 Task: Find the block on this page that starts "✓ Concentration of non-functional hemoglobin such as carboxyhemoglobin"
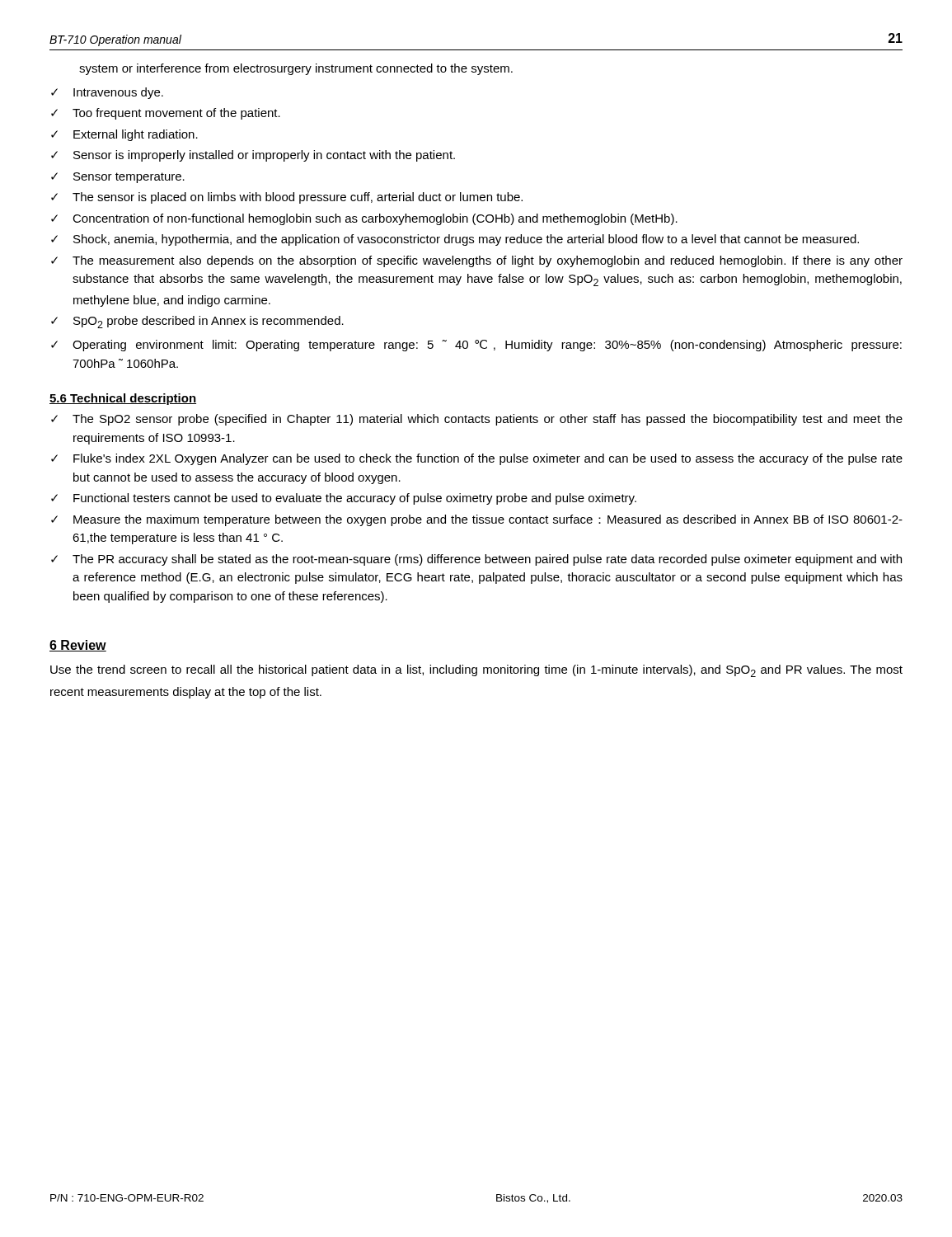point(476,218)
